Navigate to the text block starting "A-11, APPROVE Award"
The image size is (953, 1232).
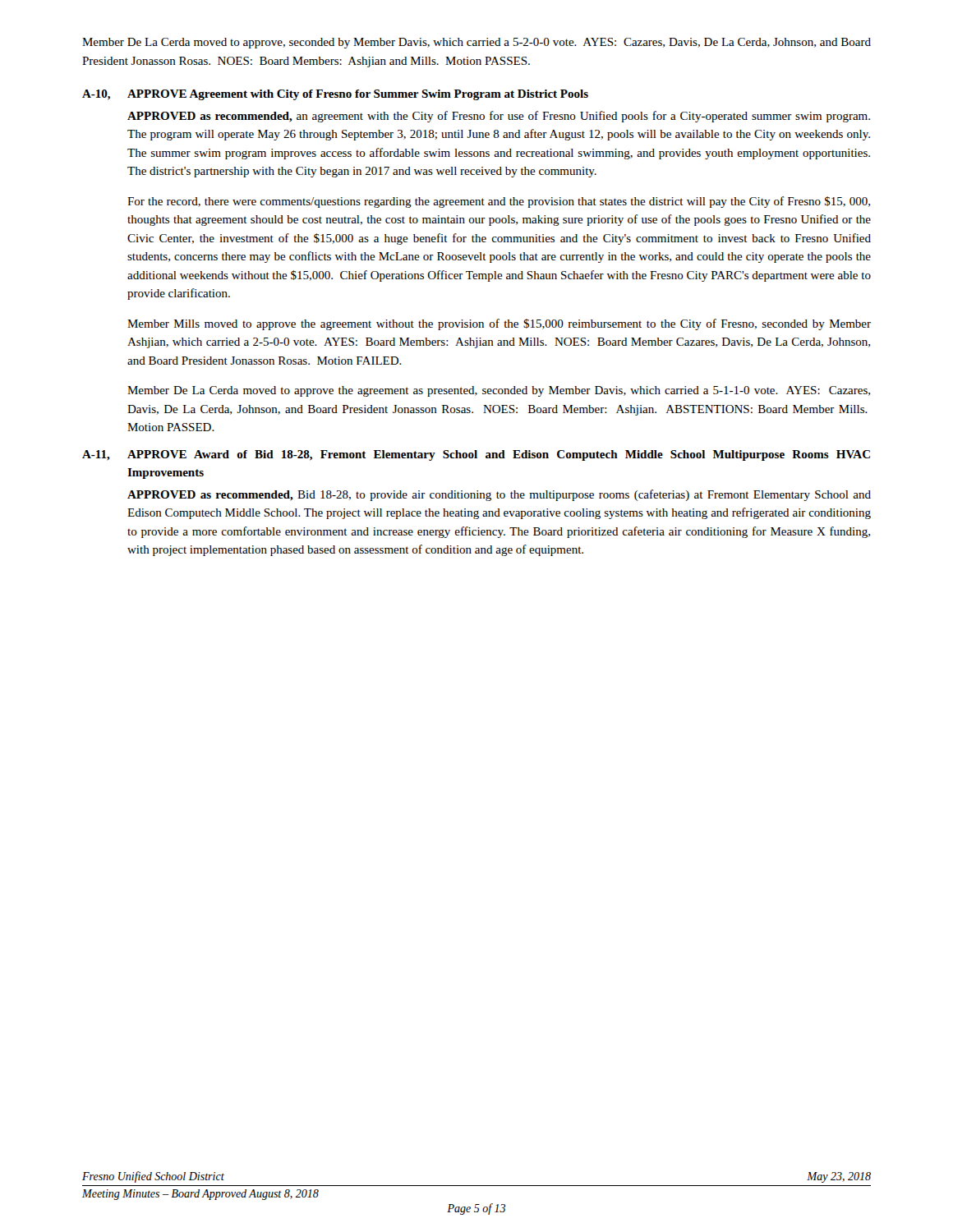pyautogui.click(x=476, y=463)
